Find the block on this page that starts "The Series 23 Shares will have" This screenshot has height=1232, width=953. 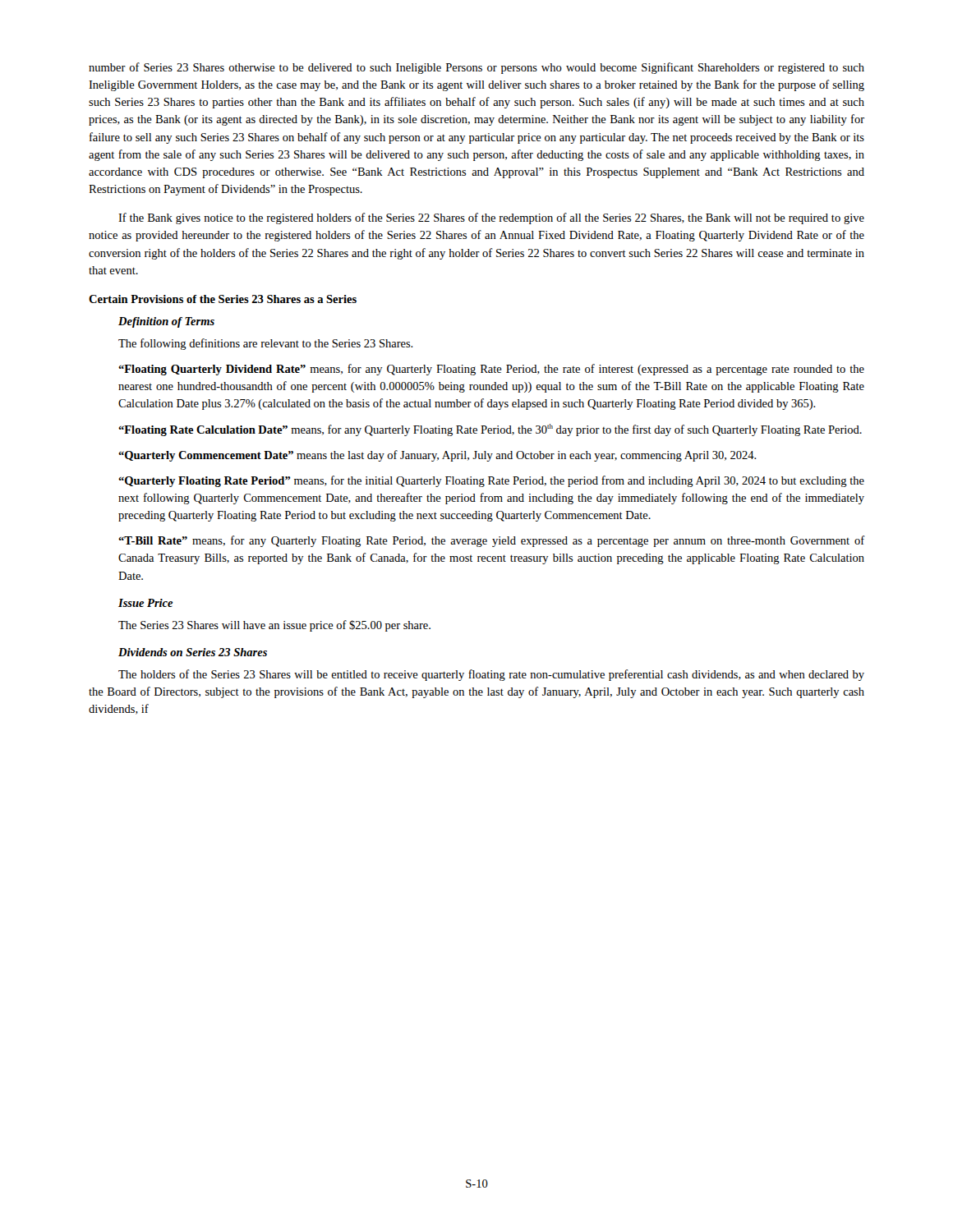[x=274, y=626]
